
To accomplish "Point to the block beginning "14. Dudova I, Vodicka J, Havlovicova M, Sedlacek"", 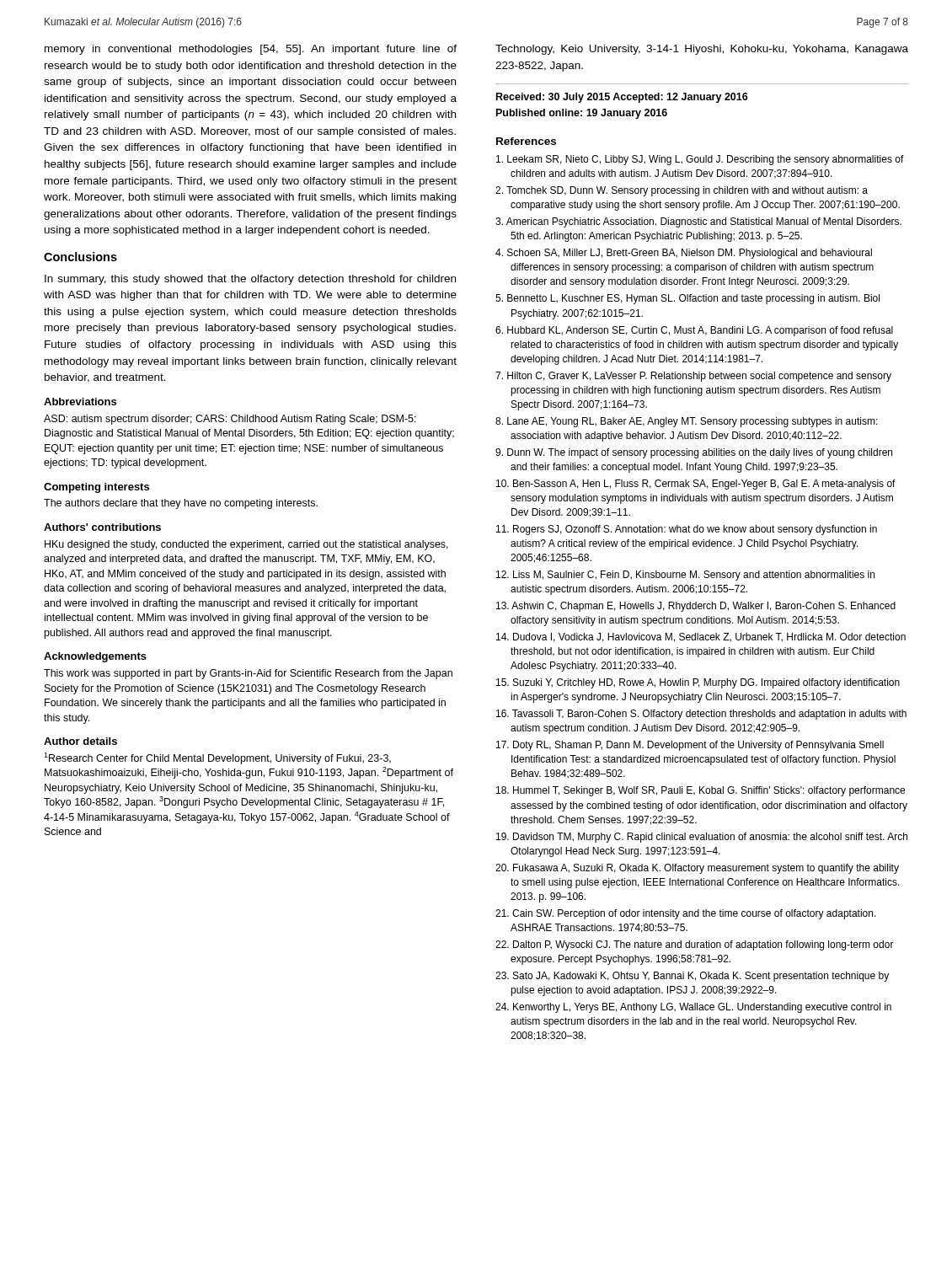I will coord(701,652).
